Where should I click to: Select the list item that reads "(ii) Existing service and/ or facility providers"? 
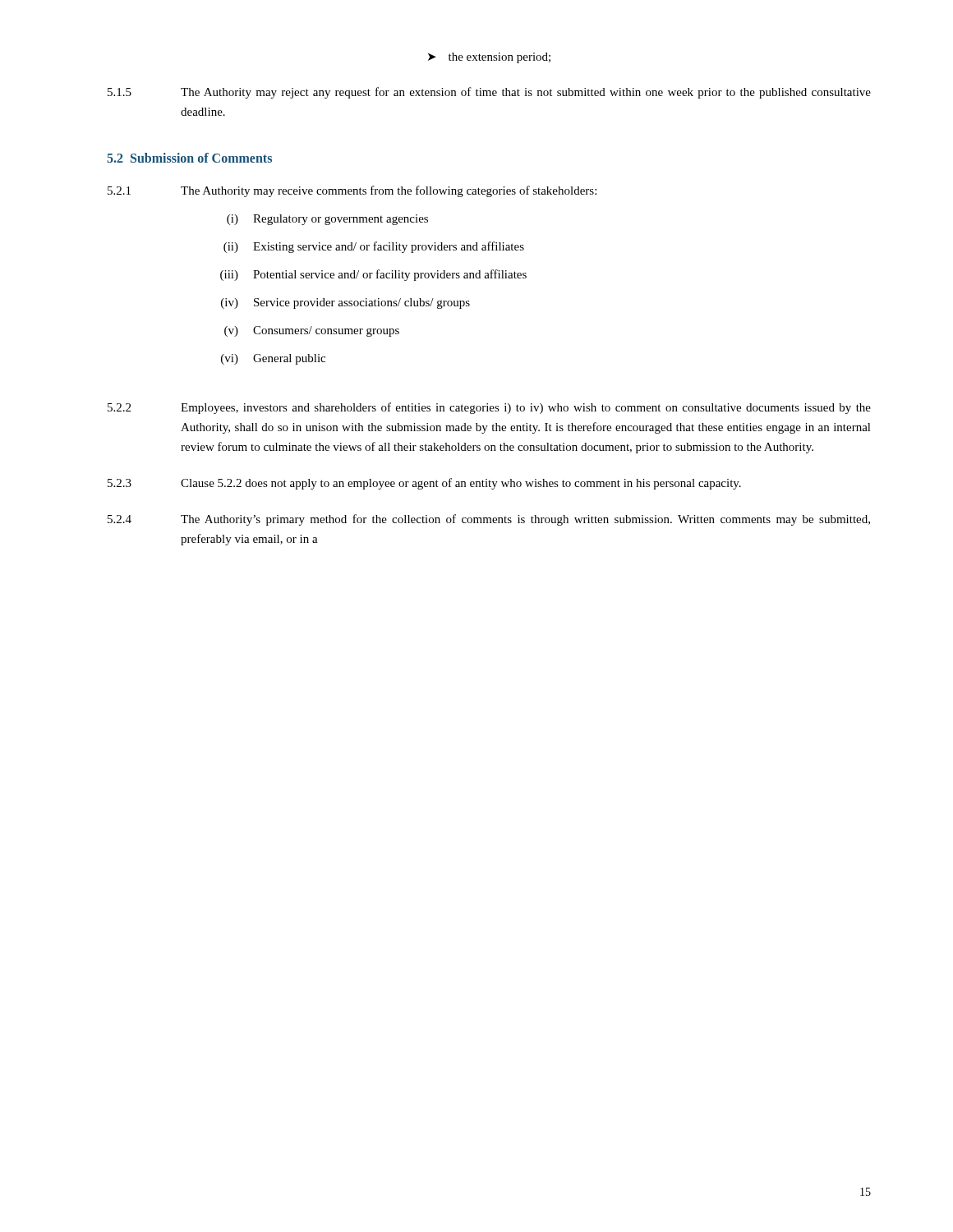526,246
